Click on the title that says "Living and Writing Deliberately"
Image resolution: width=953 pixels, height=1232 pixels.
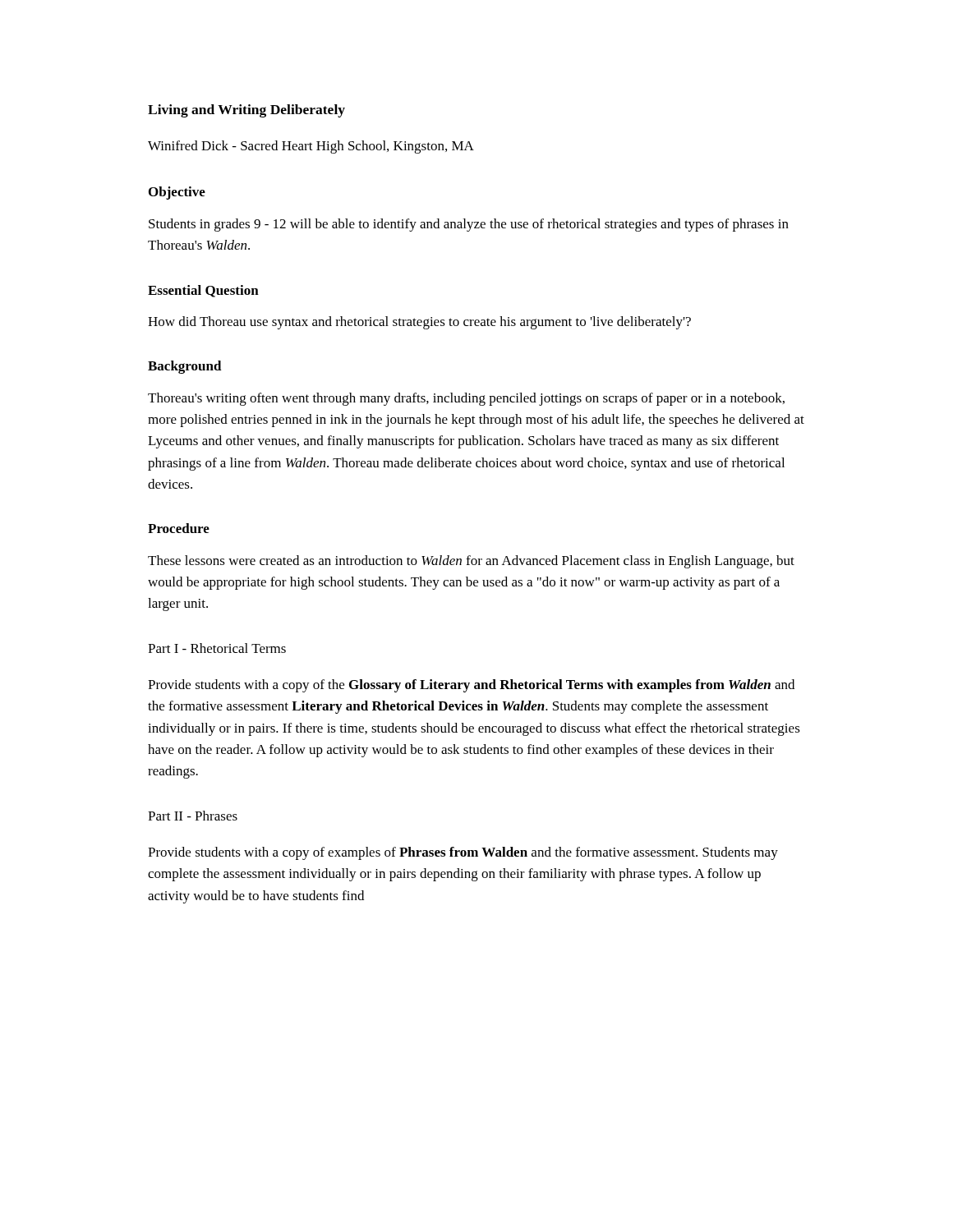[x=246, y=109]
